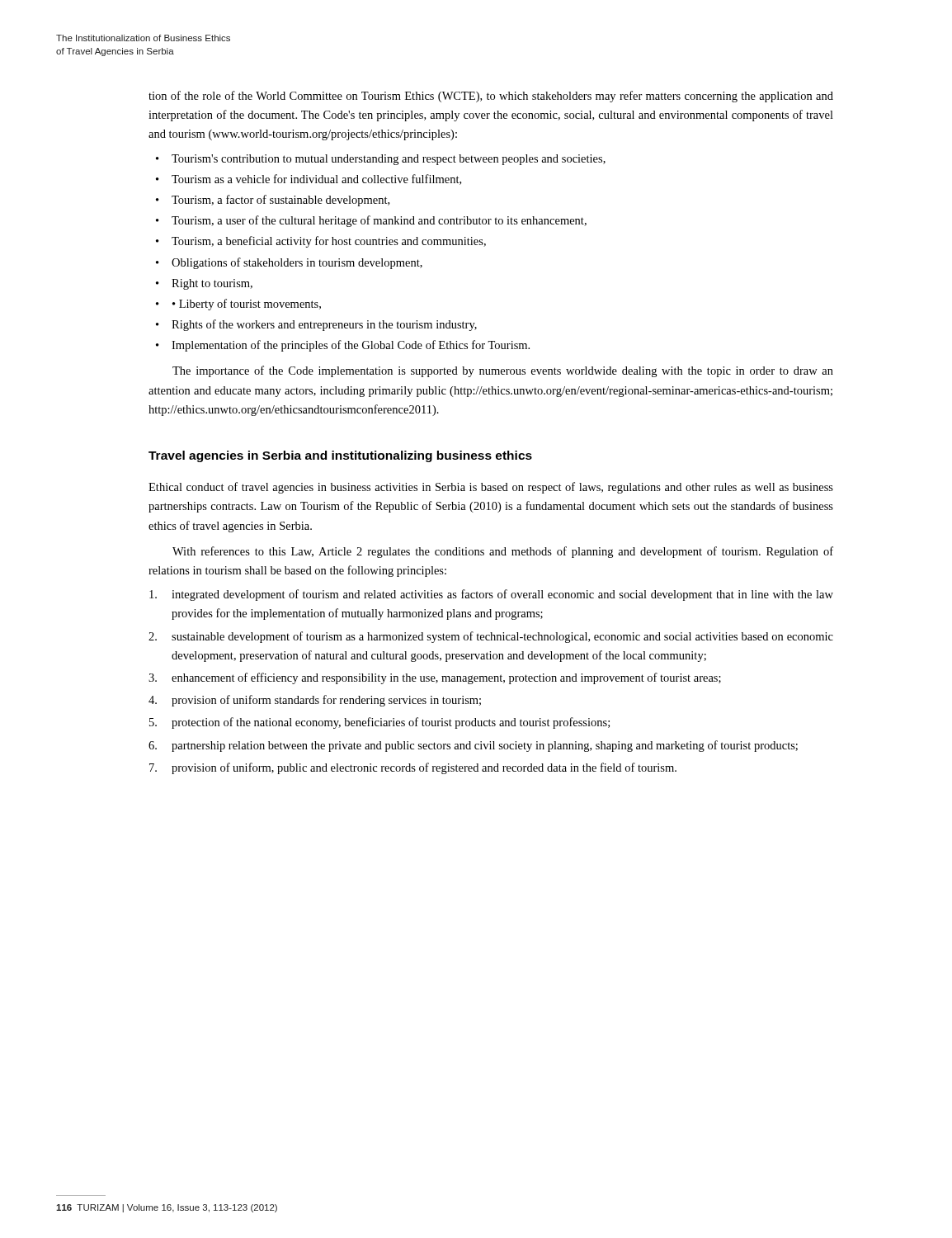Select the list item that says "• Liberty of tourist movements,"
The width and height of the screenshot is (952, 1238).
tap(247, 304)
